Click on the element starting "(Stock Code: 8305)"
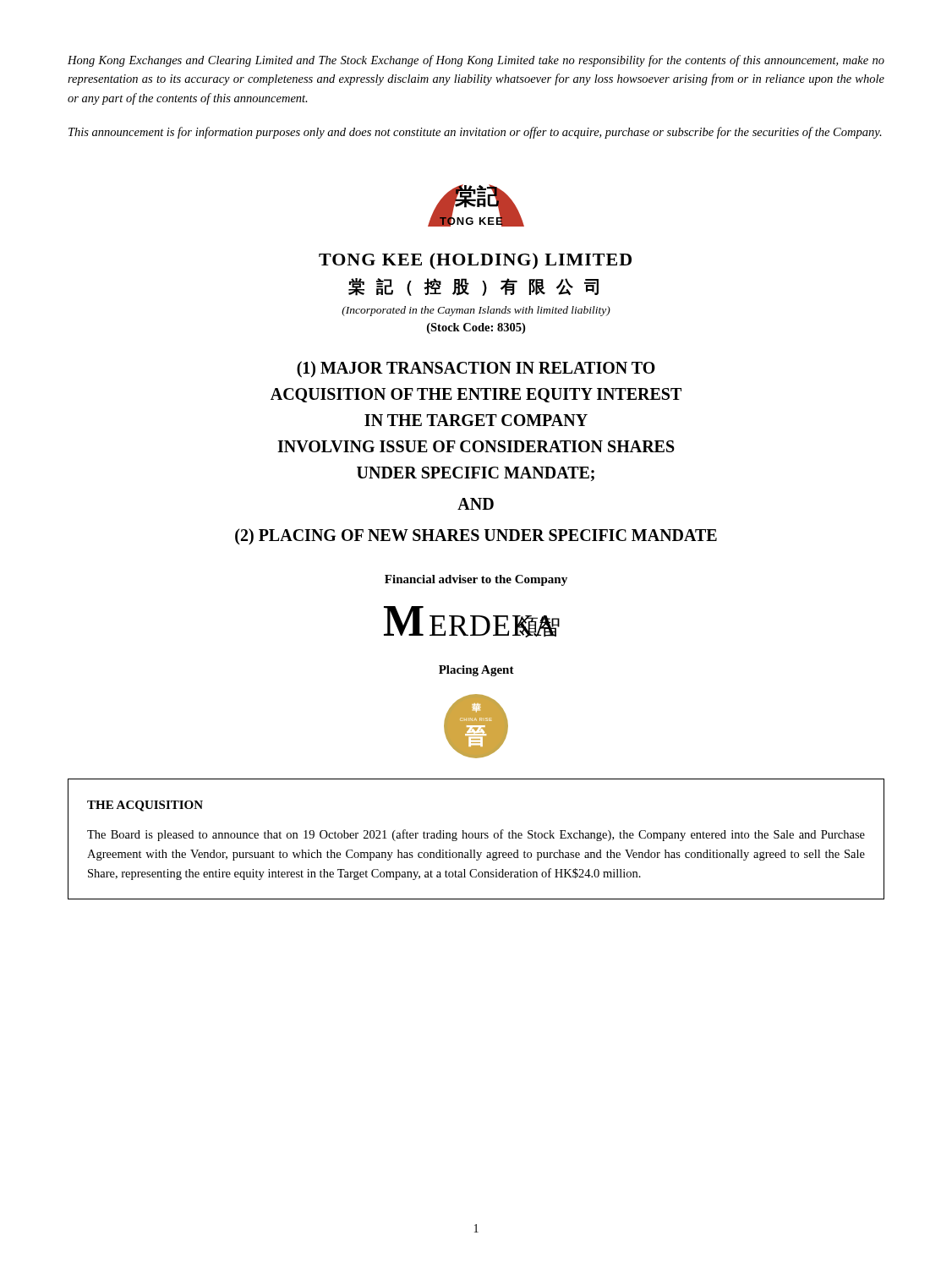 (x=476, y=327)
